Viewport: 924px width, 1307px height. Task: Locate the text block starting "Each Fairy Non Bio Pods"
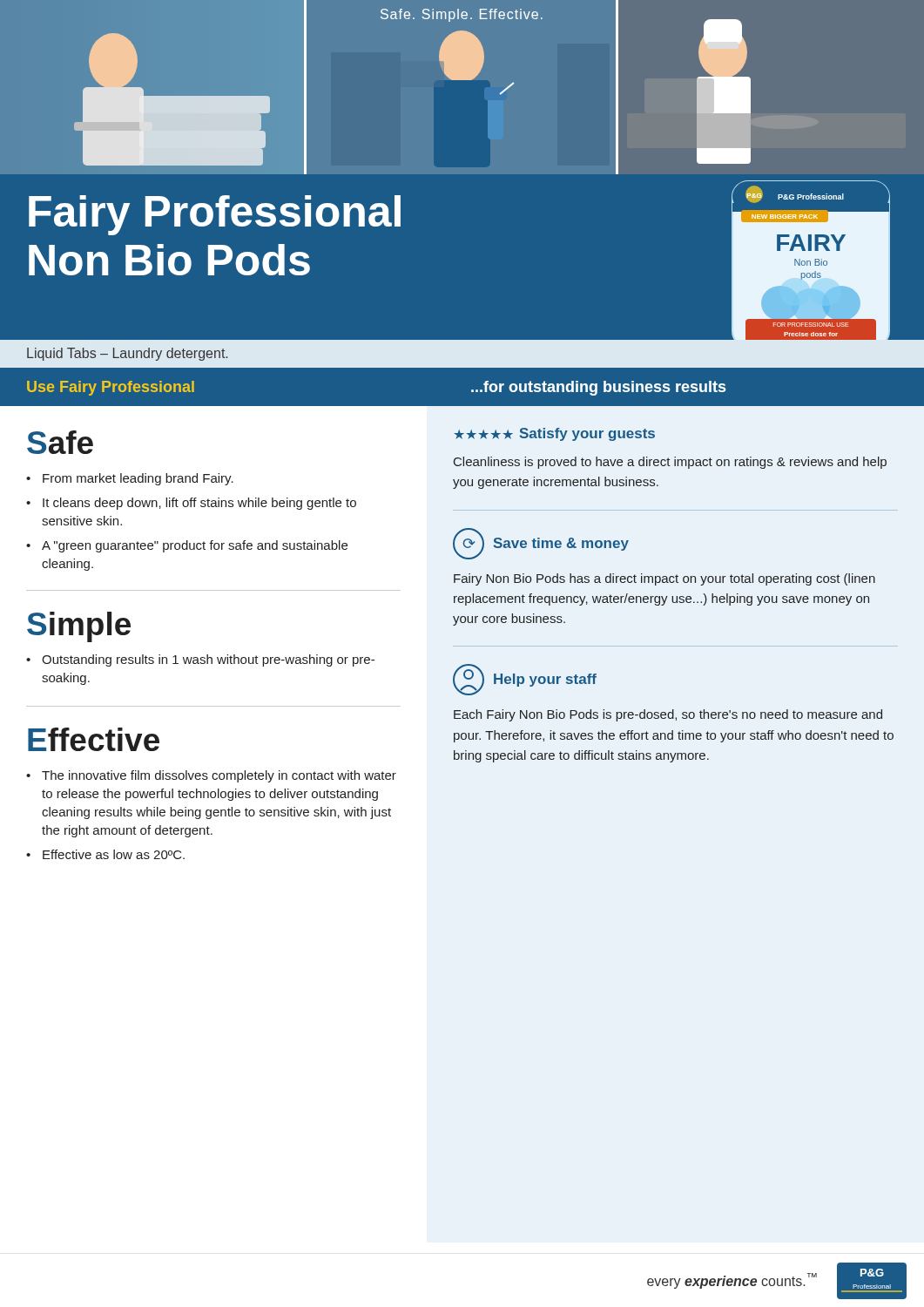673,735
